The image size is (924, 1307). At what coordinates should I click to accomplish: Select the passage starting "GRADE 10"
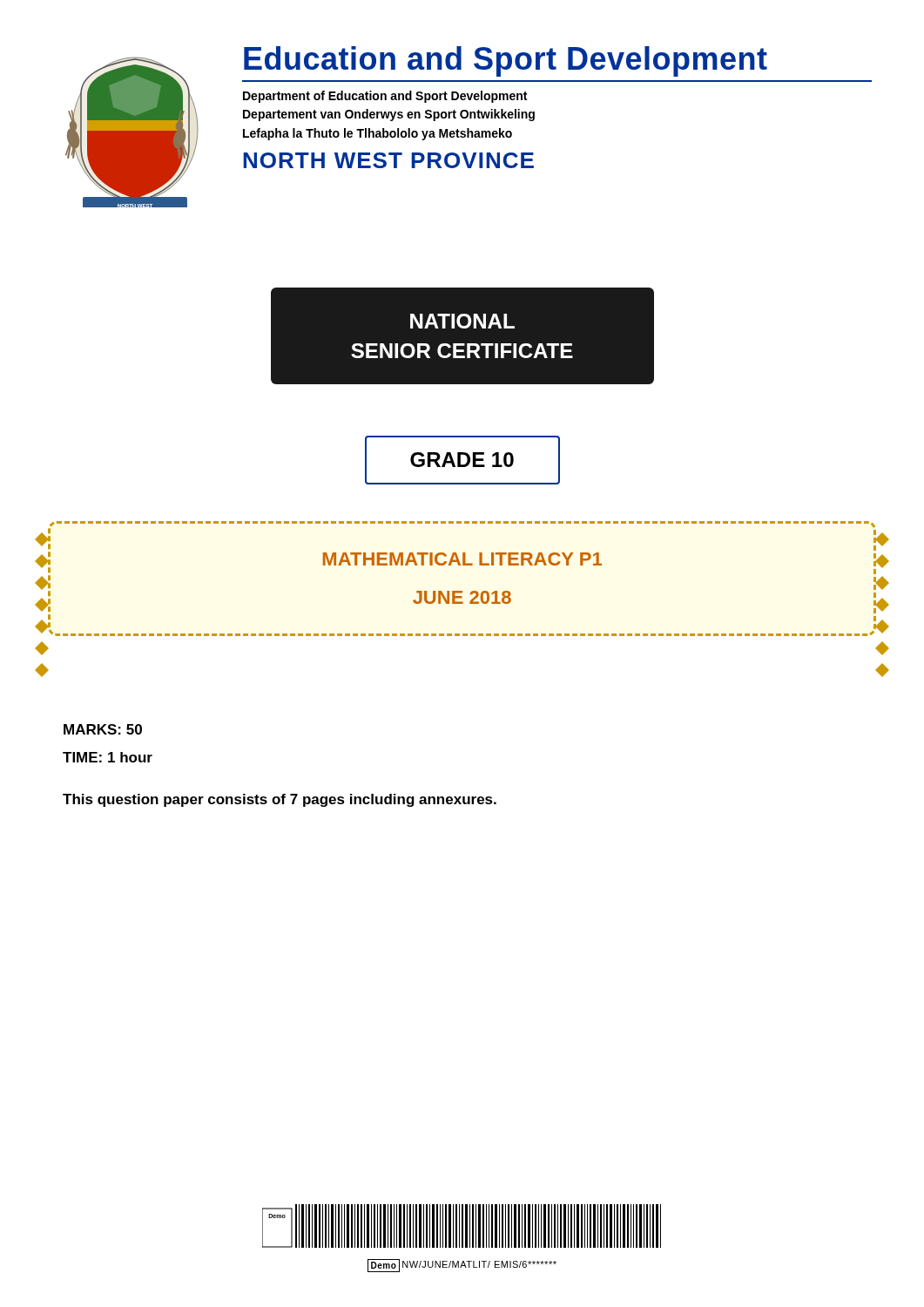pyautogui.click(x=462, y=460)
